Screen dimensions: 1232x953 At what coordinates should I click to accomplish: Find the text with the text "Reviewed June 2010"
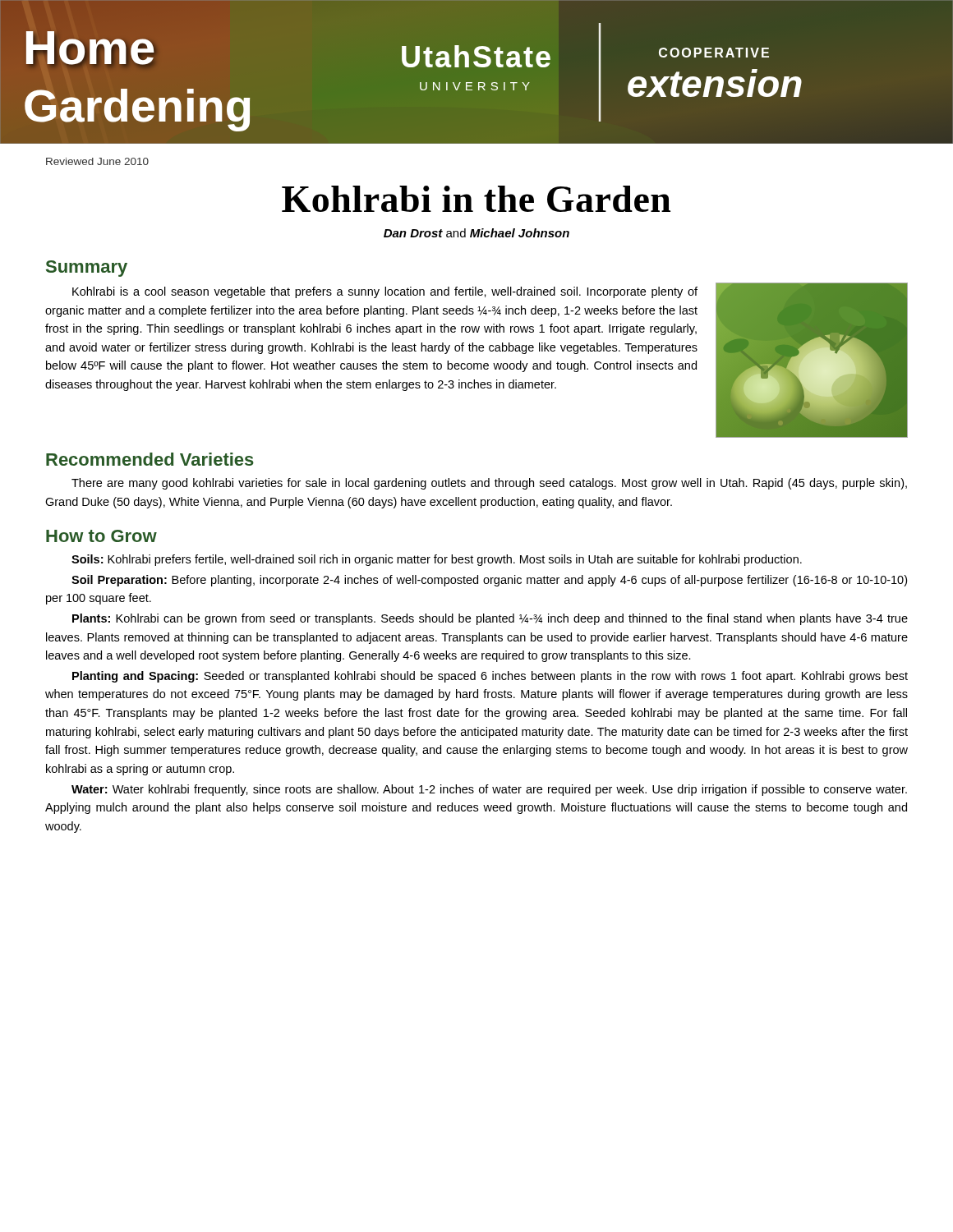(x=97, y=161)
